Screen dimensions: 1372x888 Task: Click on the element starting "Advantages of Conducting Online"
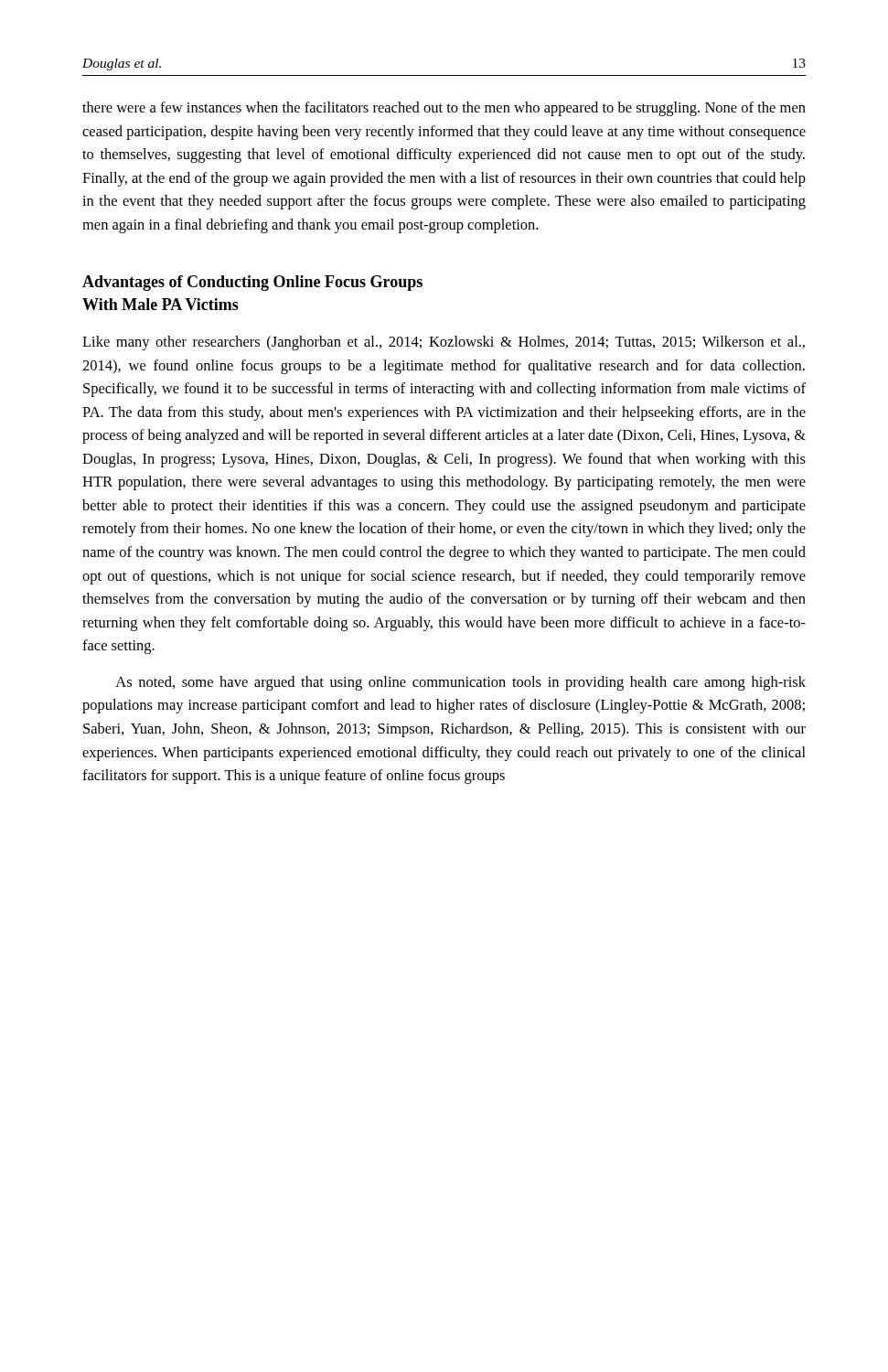click(253, 293)
